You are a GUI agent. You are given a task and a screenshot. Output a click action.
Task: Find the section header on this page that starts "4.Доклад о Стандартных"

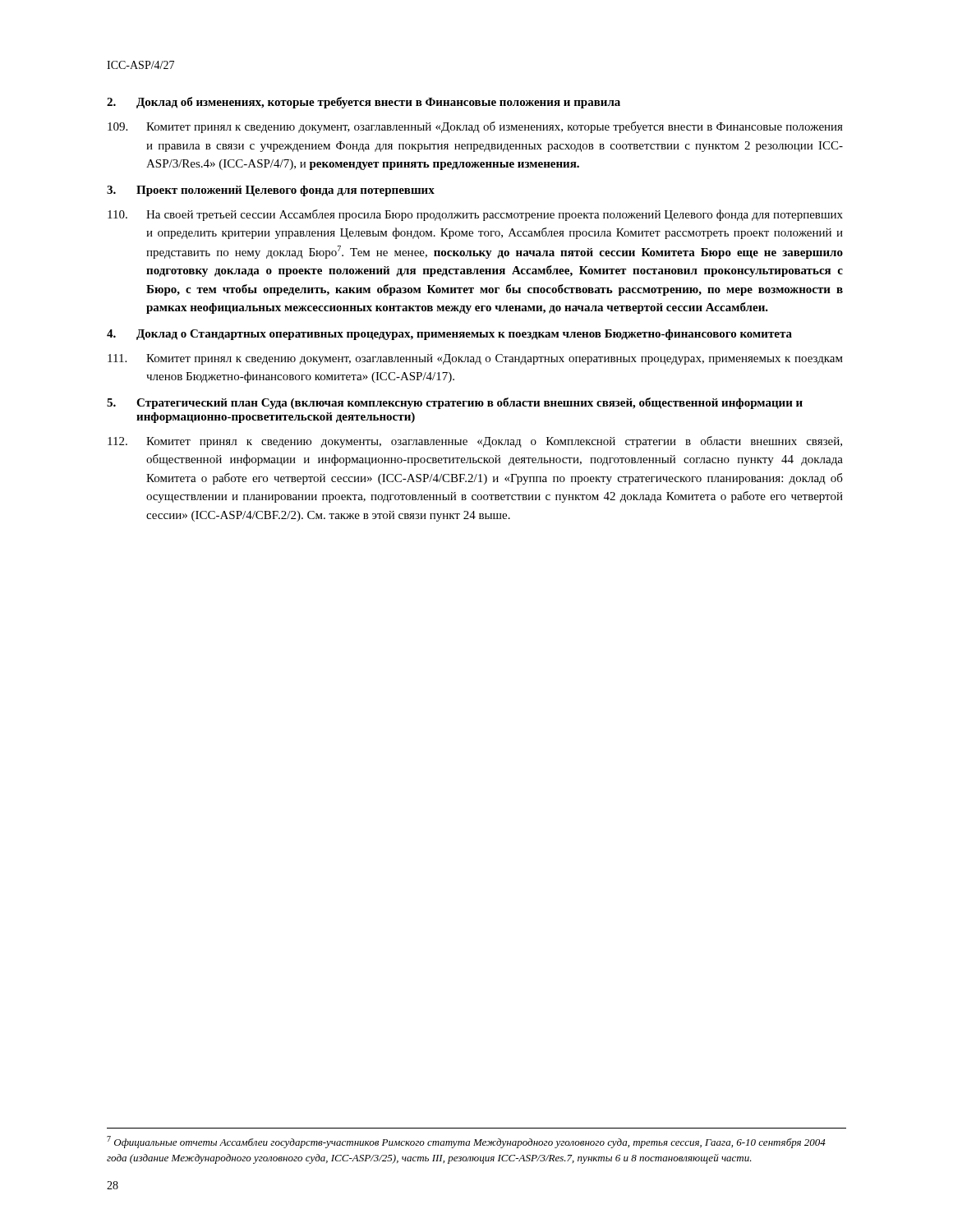tap(475, 333)
